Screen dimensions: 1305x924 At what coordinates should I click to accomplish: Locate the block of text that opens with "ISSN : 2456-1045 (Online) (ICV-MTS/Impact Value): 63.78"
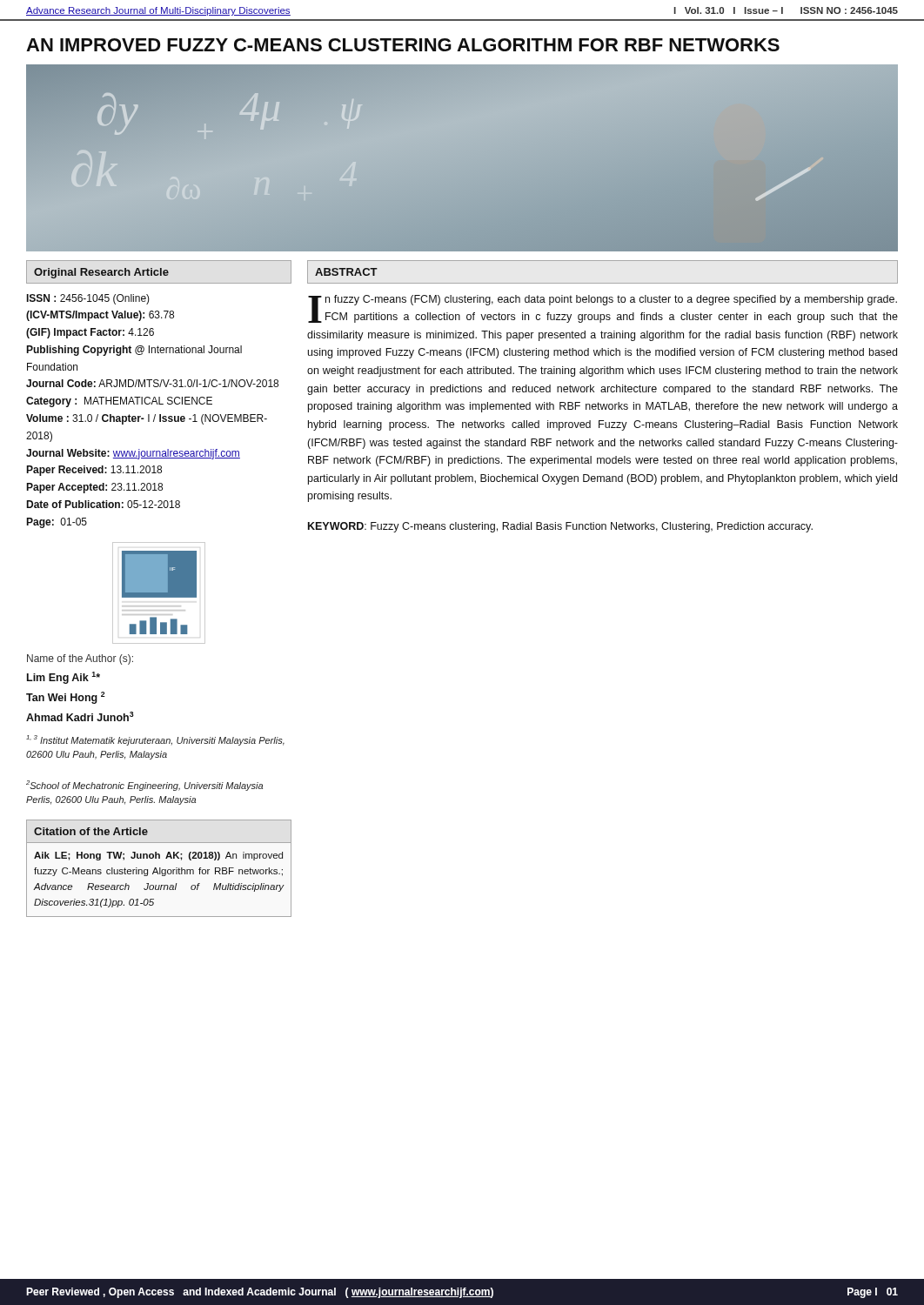tap(153, 410)
